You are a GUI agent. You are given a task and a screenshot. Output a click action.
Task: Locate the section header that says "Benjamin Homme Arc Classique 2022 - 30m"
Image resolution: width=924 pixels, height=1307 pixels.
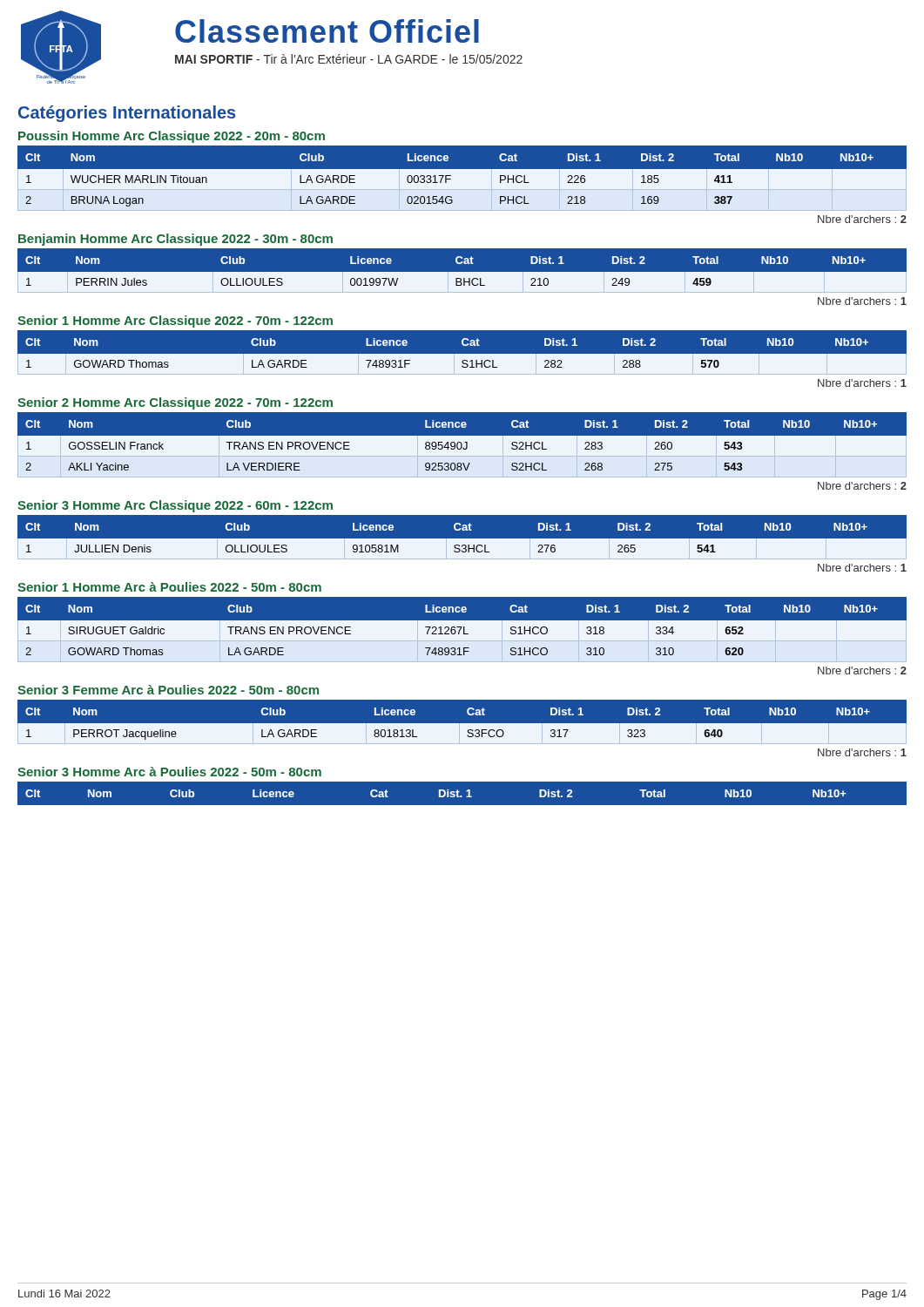(x=175, y=238)
